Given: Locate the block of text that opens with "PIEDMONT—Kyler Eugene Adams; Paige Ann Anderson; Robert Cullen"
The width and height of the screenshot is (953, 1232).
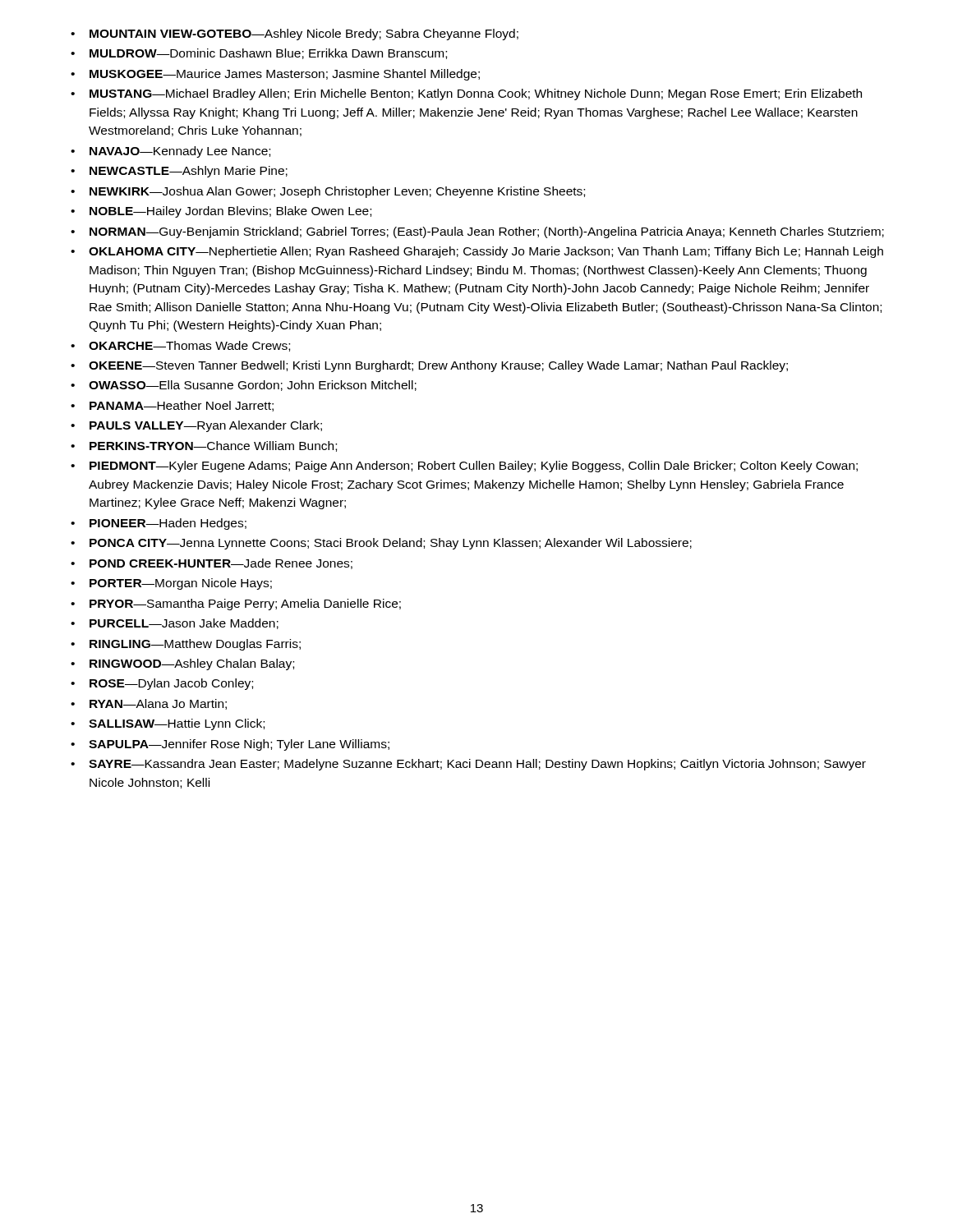Looking at the screenshot, I should (x=474, y=484).
